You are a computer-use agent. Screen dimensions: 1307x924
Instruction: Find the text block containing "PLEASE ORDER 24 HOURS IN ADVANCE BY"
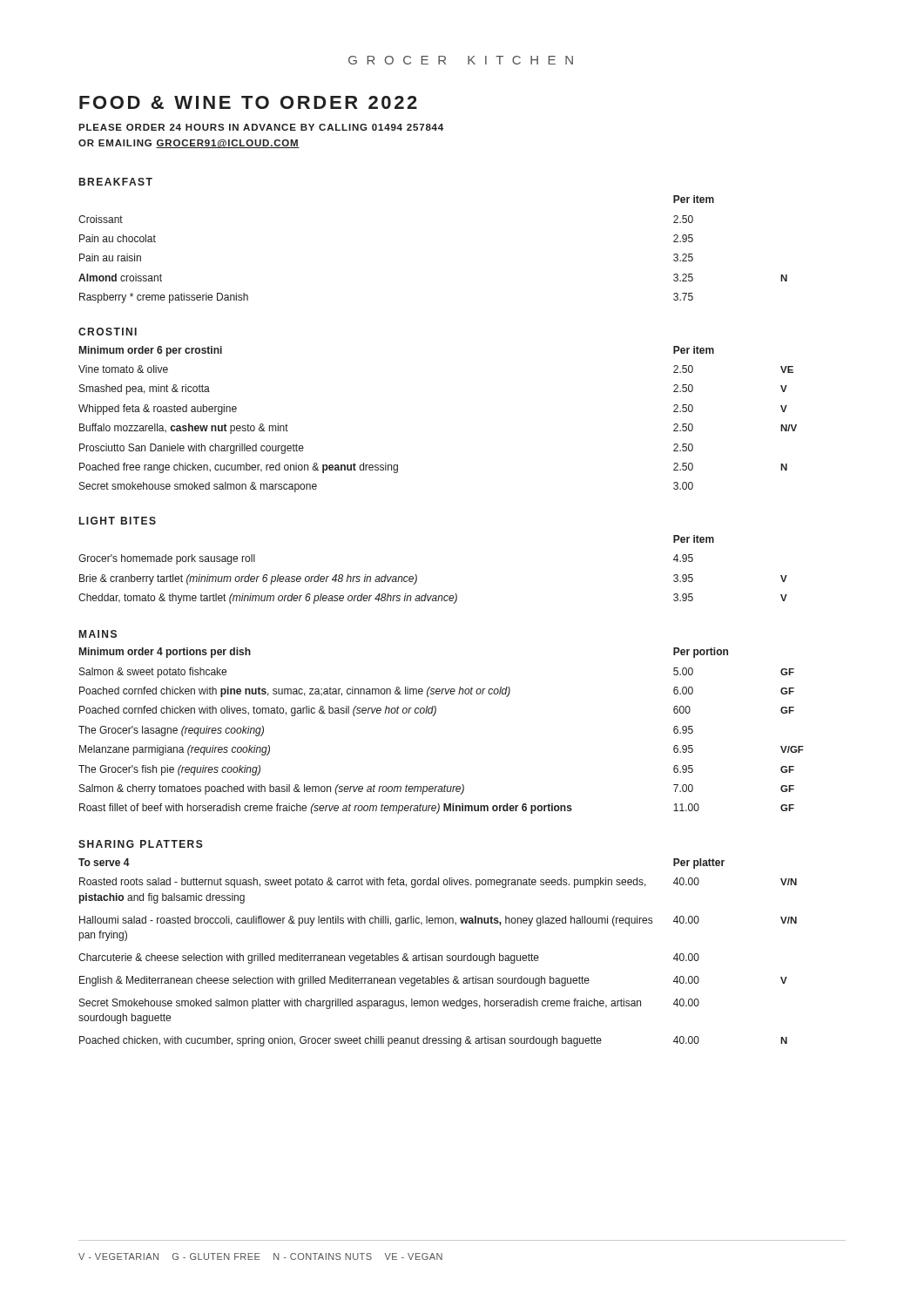tap(261, 135)
